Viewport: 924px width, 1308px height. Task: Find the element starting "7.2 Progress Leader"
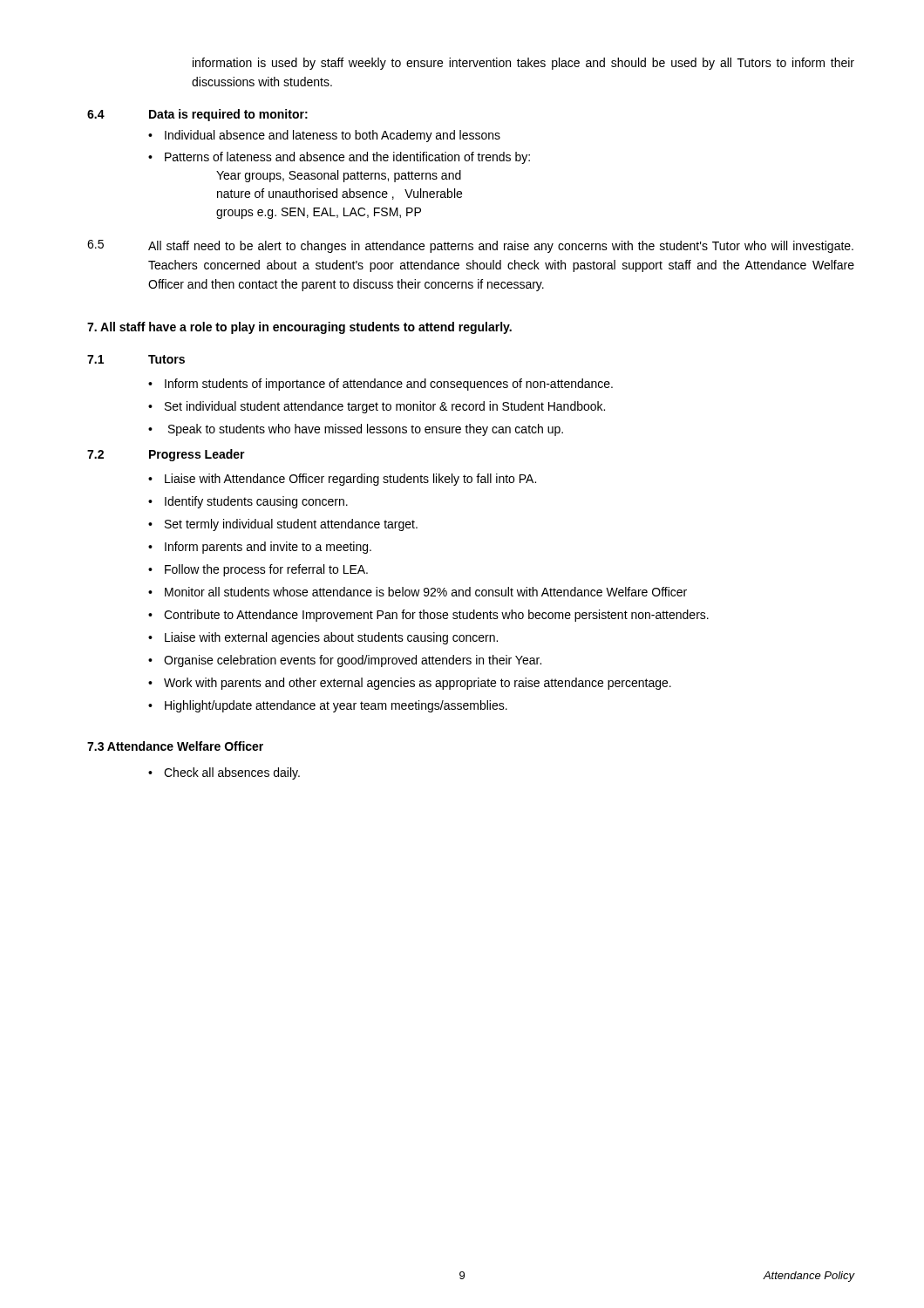point(166,455)
